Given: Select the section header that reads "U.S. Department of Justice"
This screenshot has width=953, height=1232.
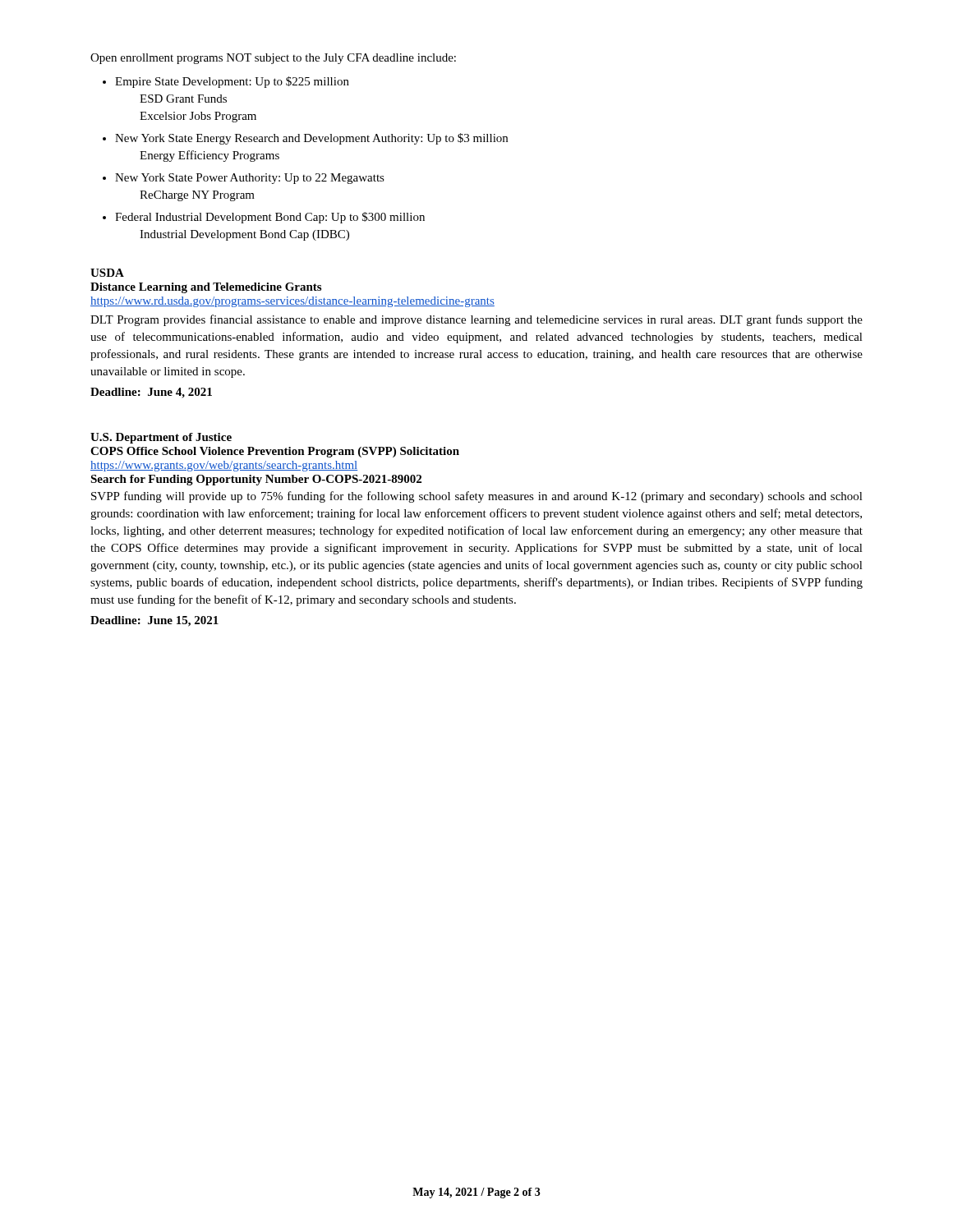Looking at the screenshot, I should pyautogui.click(x=161, y=437).
